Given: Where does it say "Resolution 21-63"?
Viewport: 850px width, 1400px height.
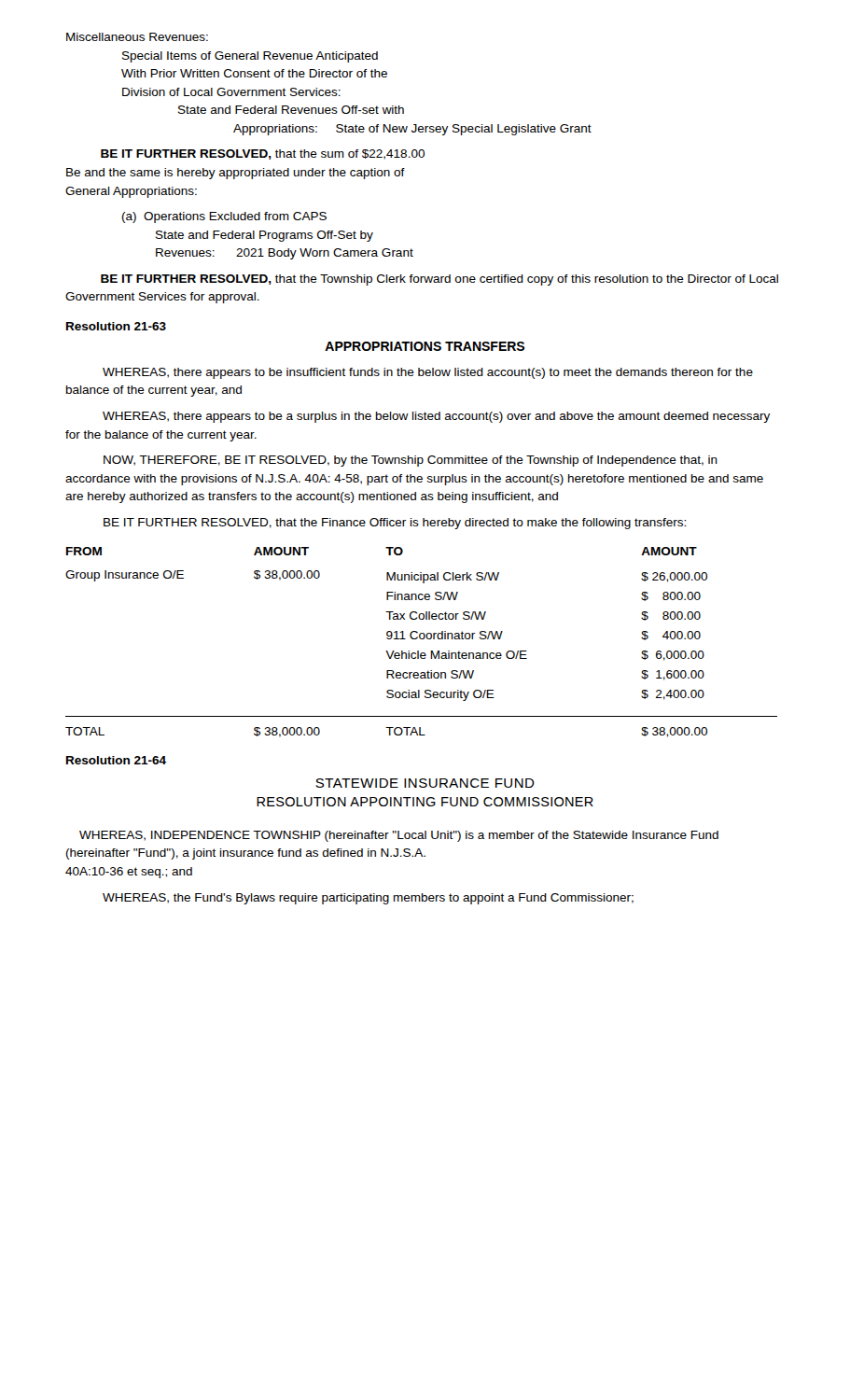Looking at the screenshot, I should (x=116, y=326).
